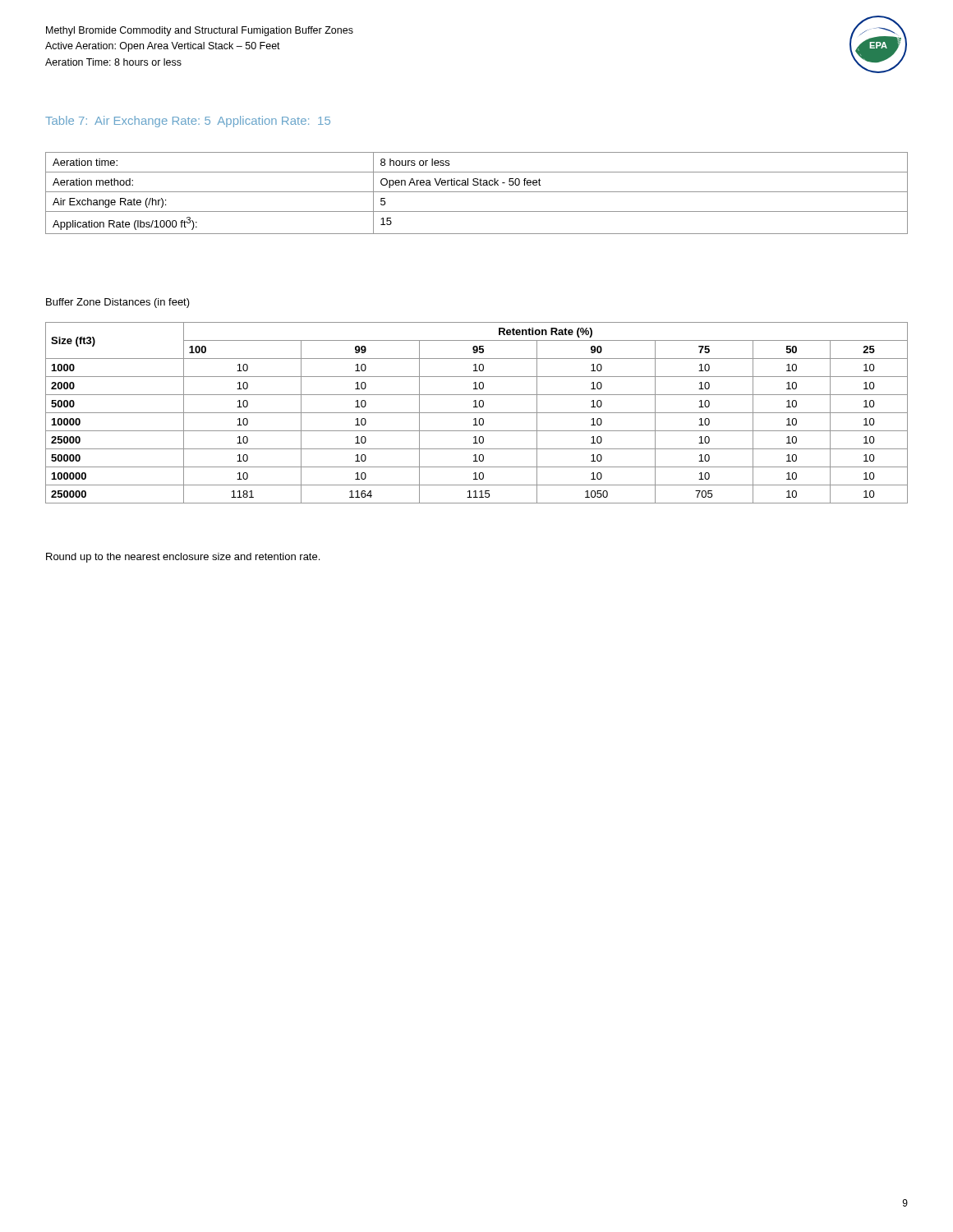This screenshot has height=1232, width=953.
Task: Locate the table with the text "Retention Rate (%)"
Action: [476, 413]
